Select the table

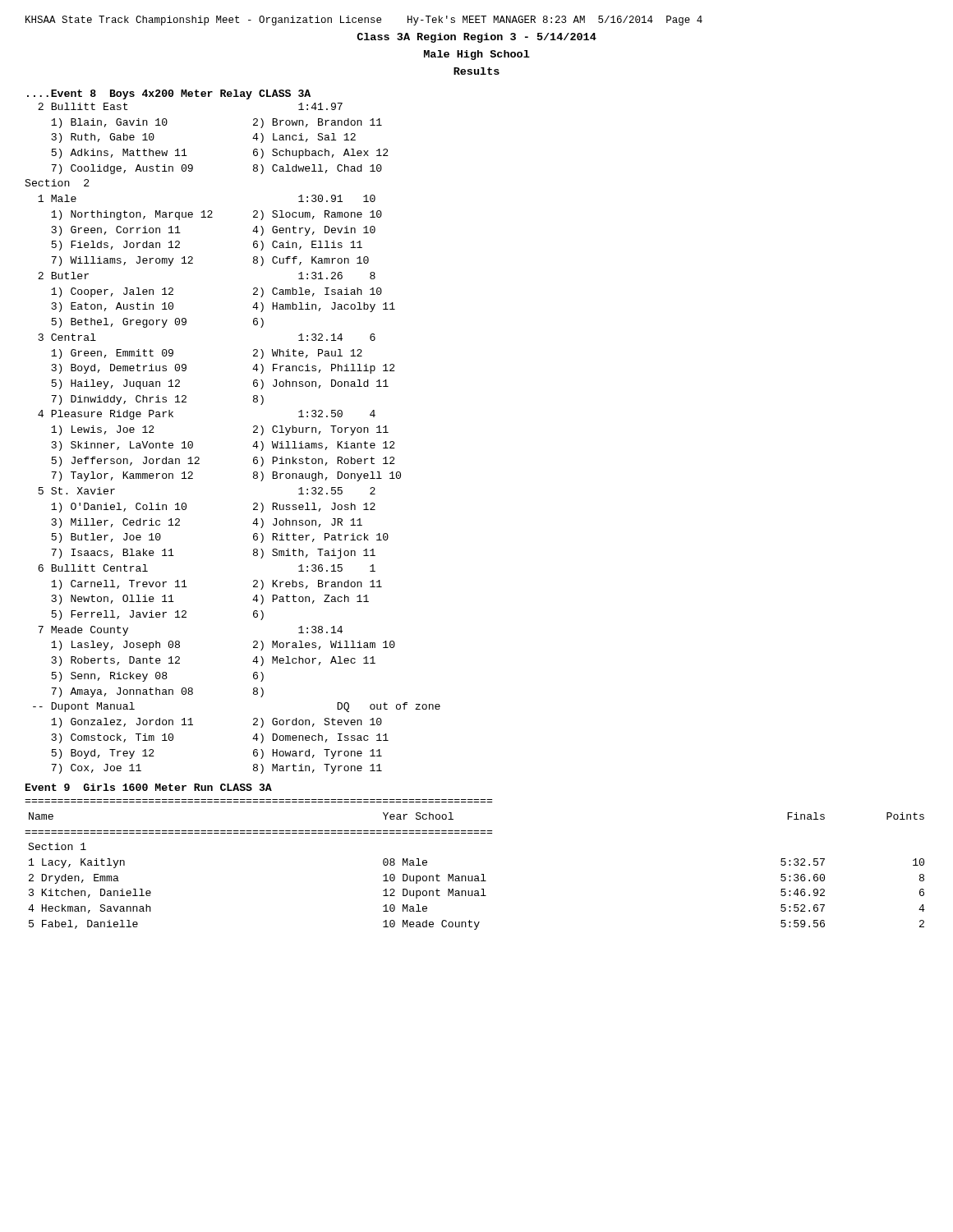pos(476,864)
